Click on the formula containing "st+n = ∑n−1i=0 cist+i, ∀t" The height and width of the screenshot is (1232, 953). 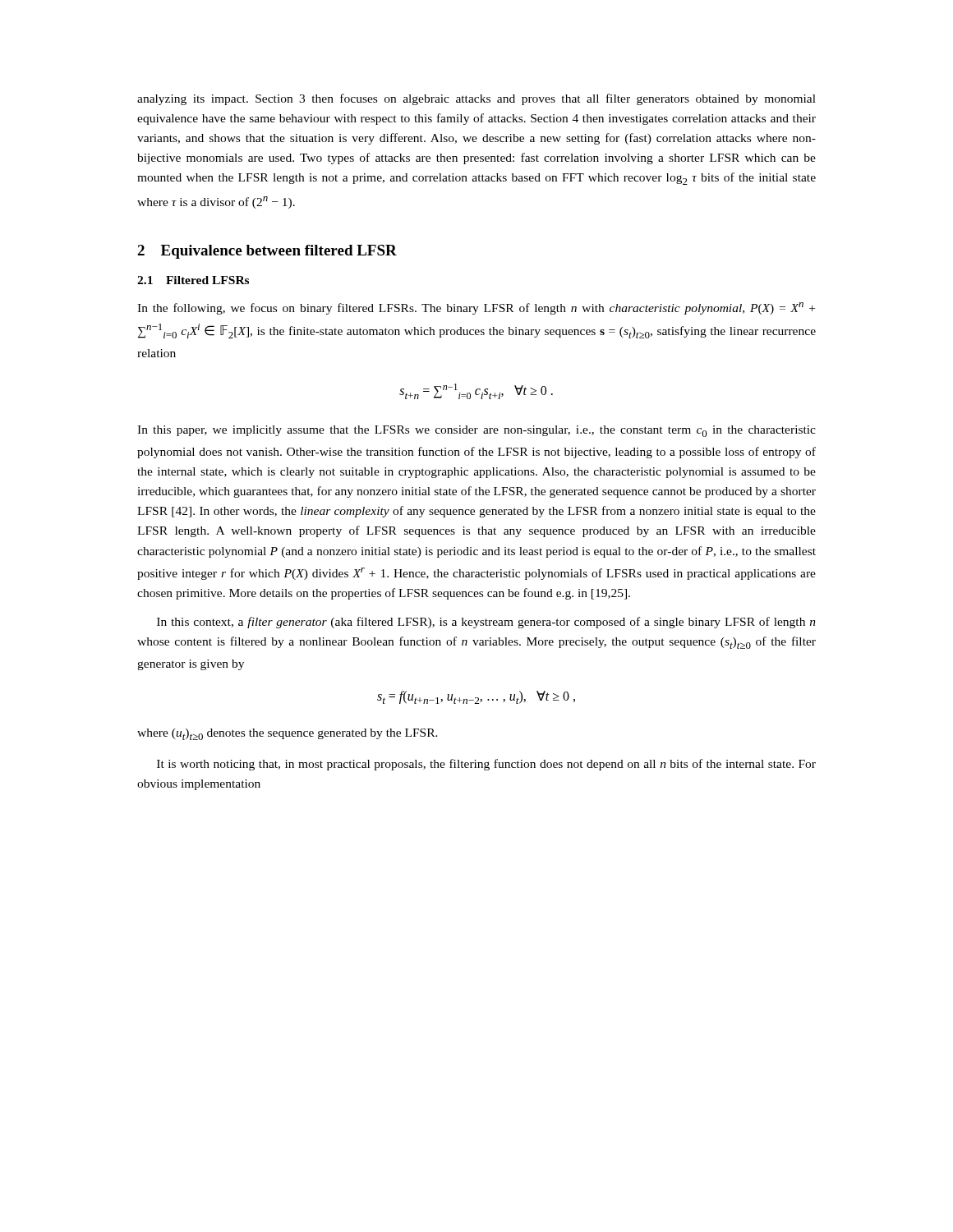tap(476, 391)
